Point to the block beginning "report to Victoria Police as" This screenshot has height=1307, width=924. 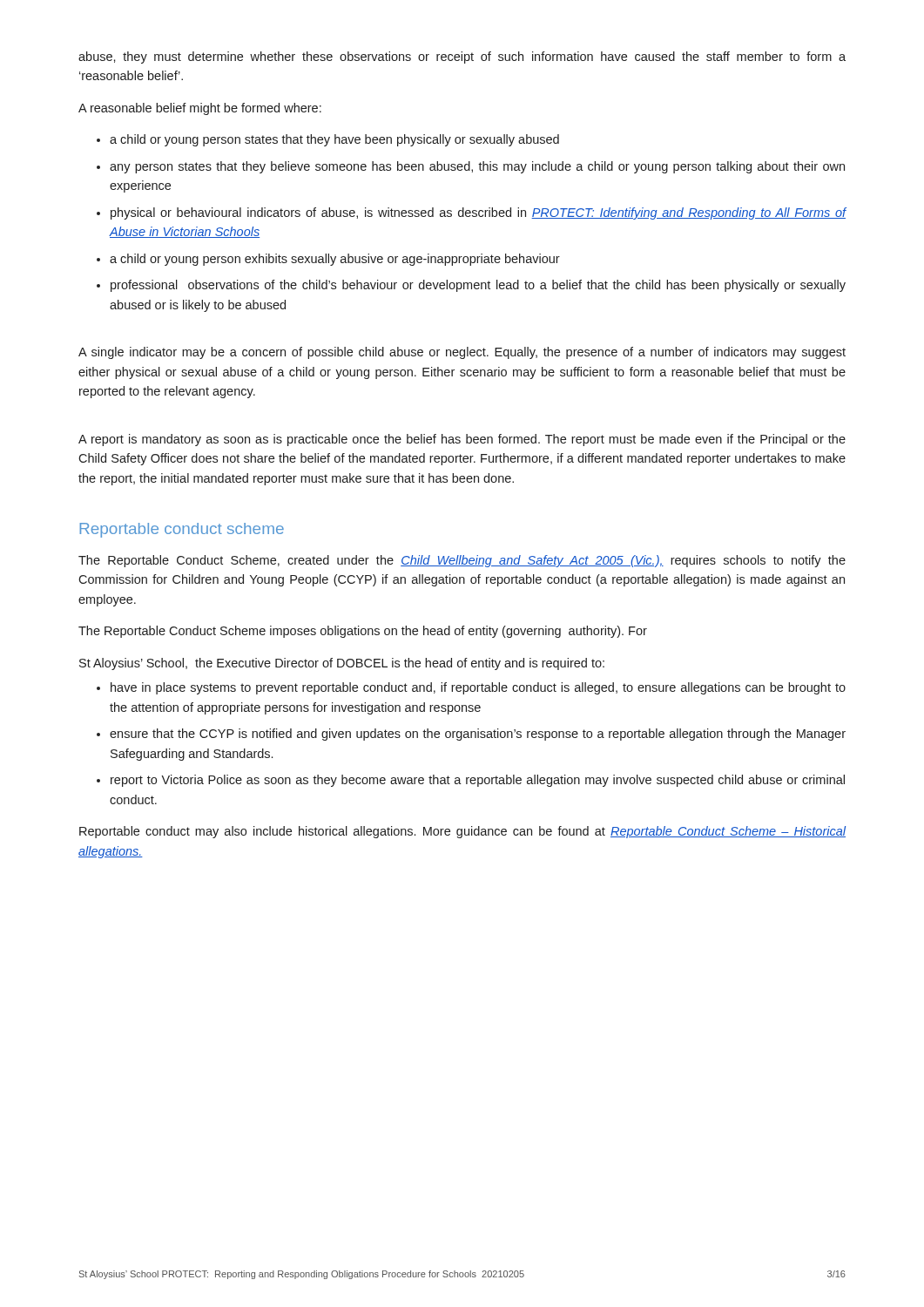[478, 790]
